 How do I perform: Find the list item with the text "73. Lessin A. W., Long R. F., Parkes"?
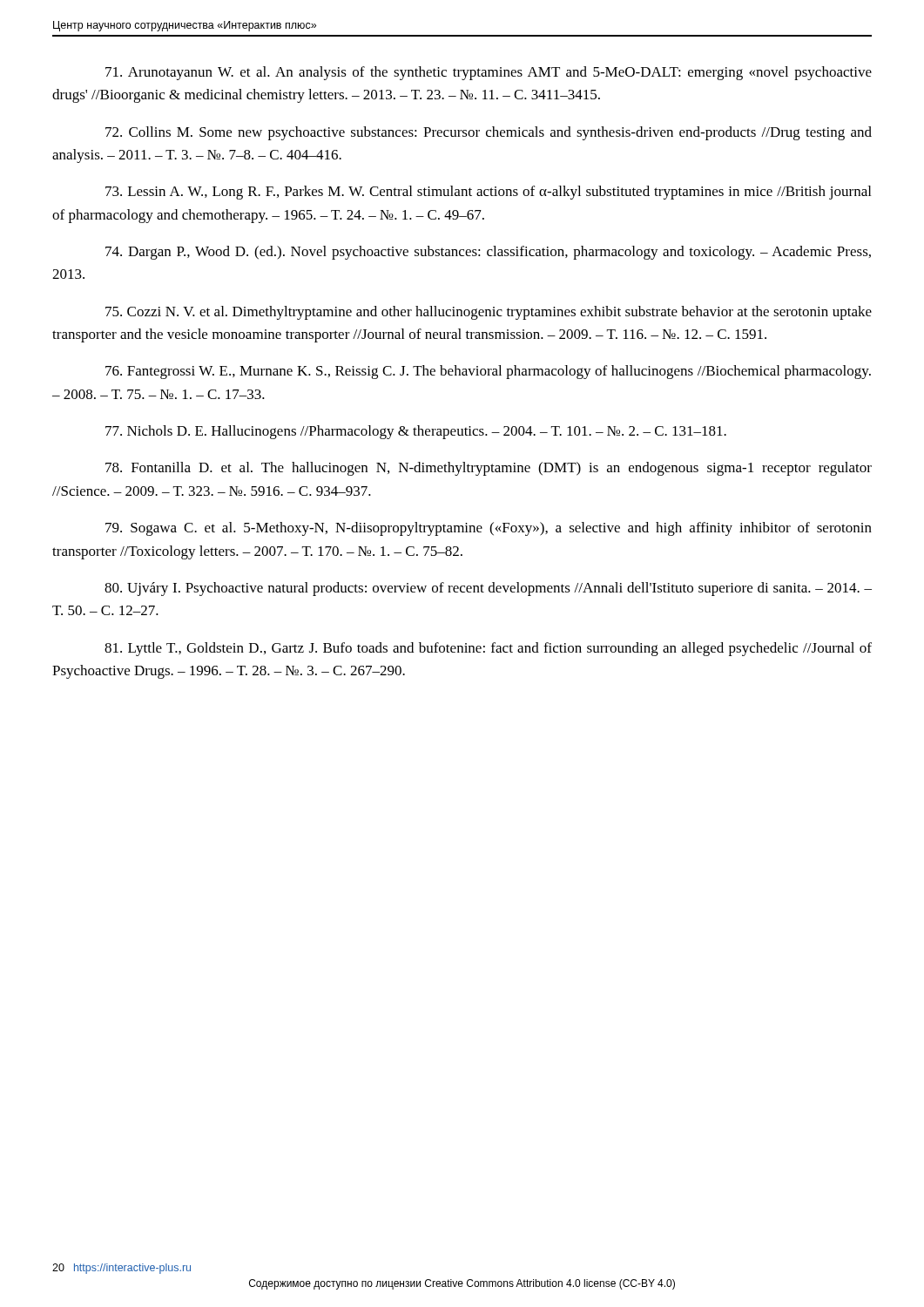click(x=462, y=204)
